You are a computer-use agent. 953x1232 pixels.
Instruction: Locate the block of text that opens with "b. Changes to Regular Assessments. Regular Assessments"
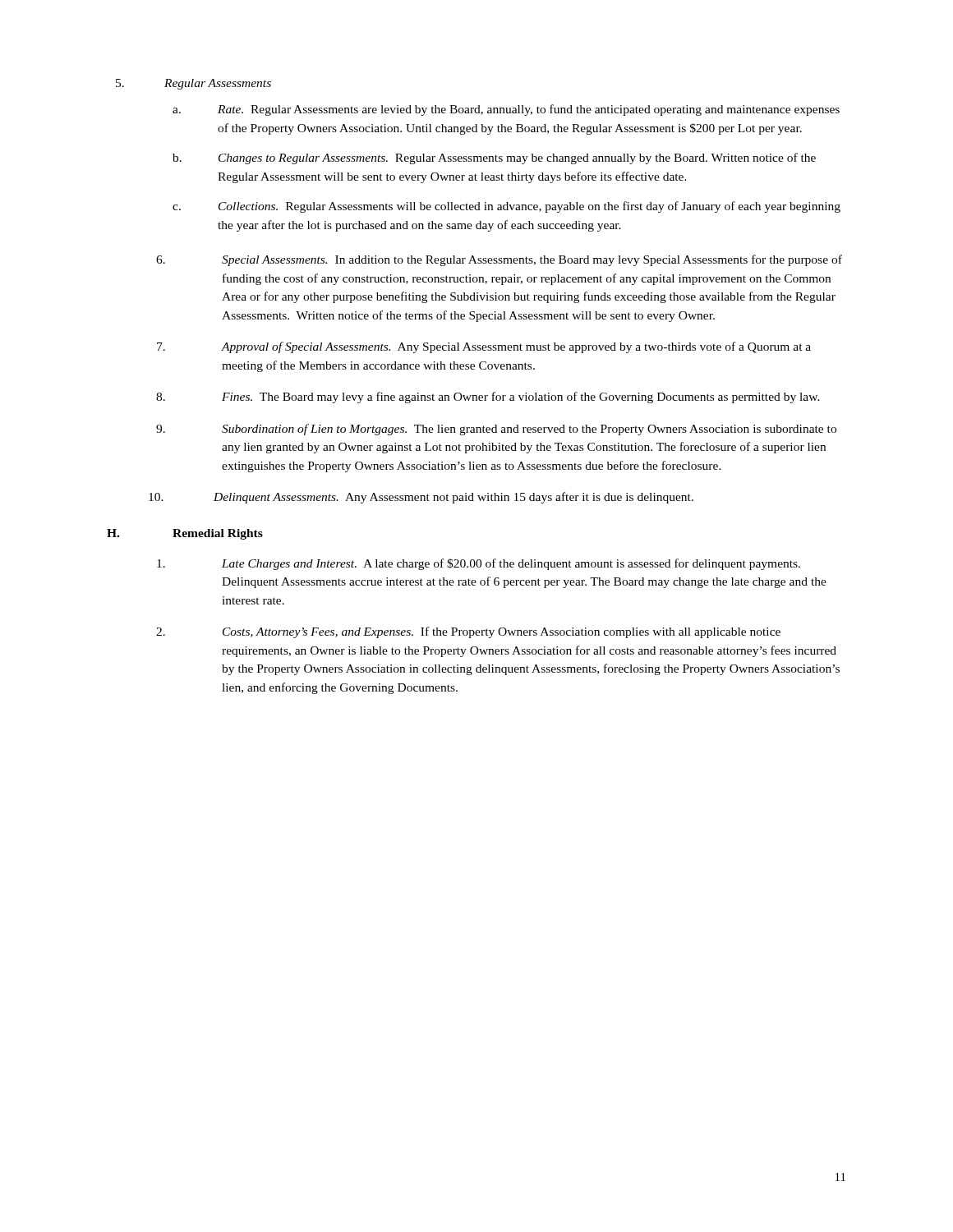pyautogui.click(x=505, y=167)
